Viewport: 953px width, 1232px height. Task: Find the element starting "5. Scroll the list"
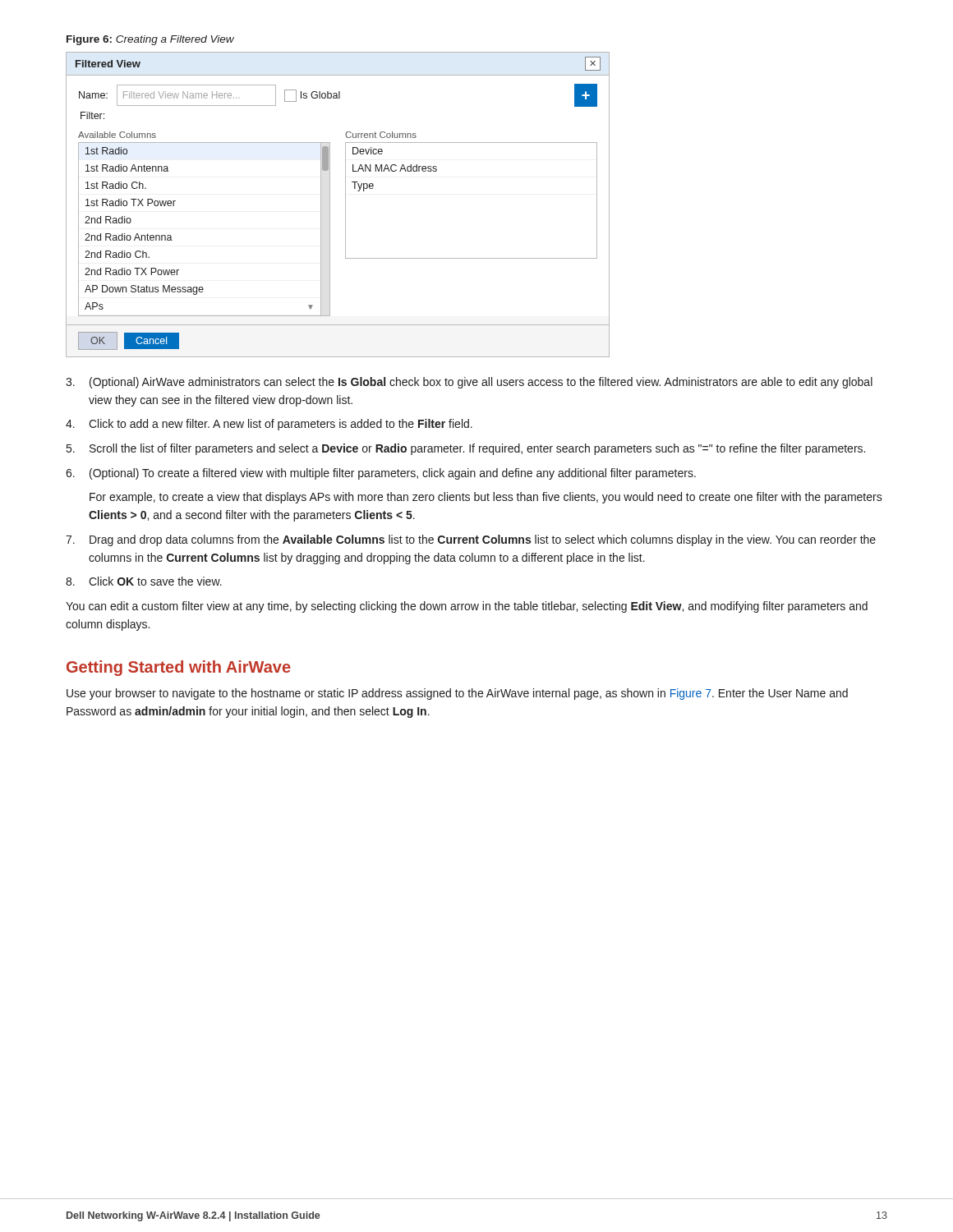pyautogui.click(x=476, y=449)
